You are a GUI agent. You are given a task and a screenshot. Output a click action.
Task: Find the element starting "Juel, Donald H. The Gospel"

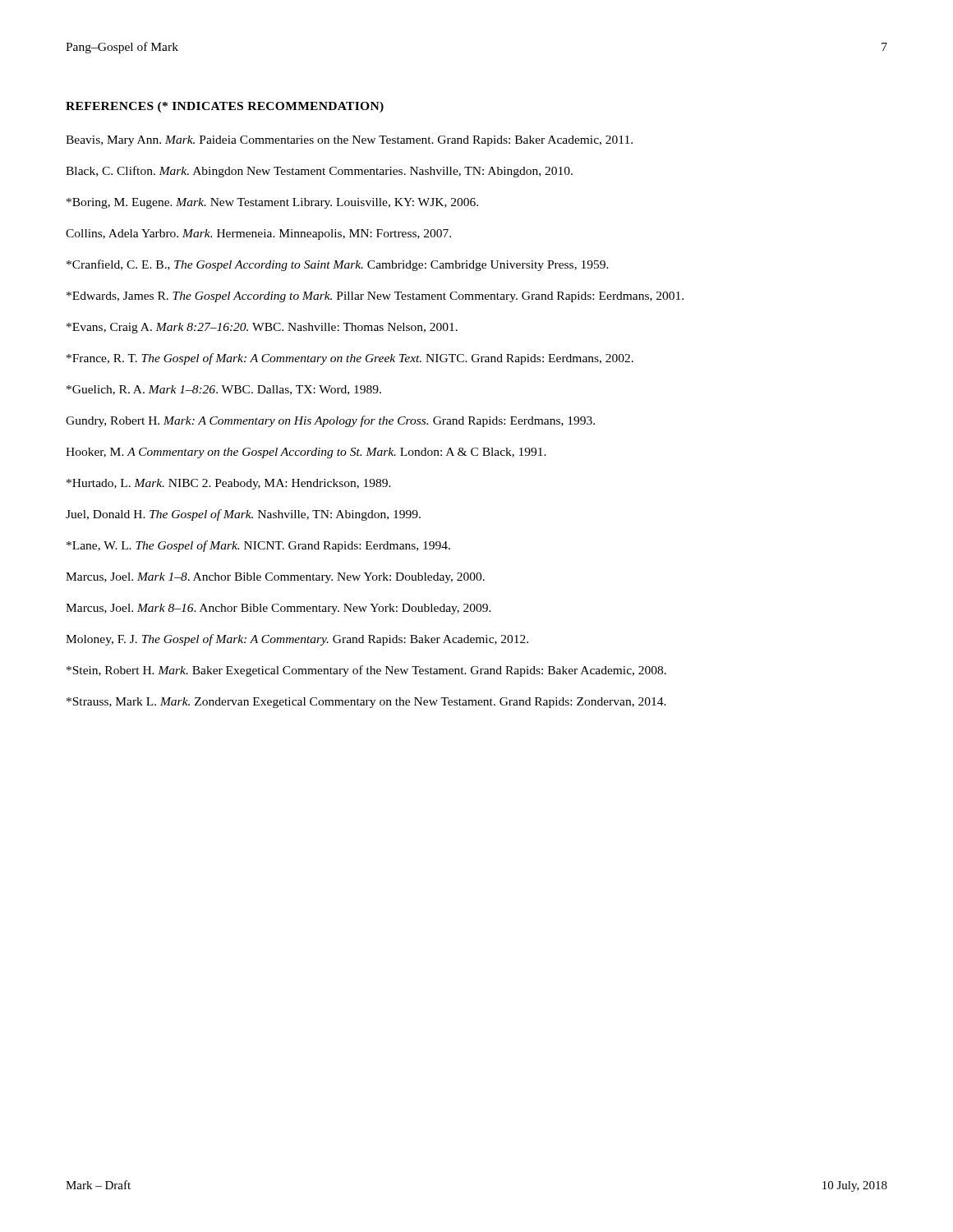point(244,514)
